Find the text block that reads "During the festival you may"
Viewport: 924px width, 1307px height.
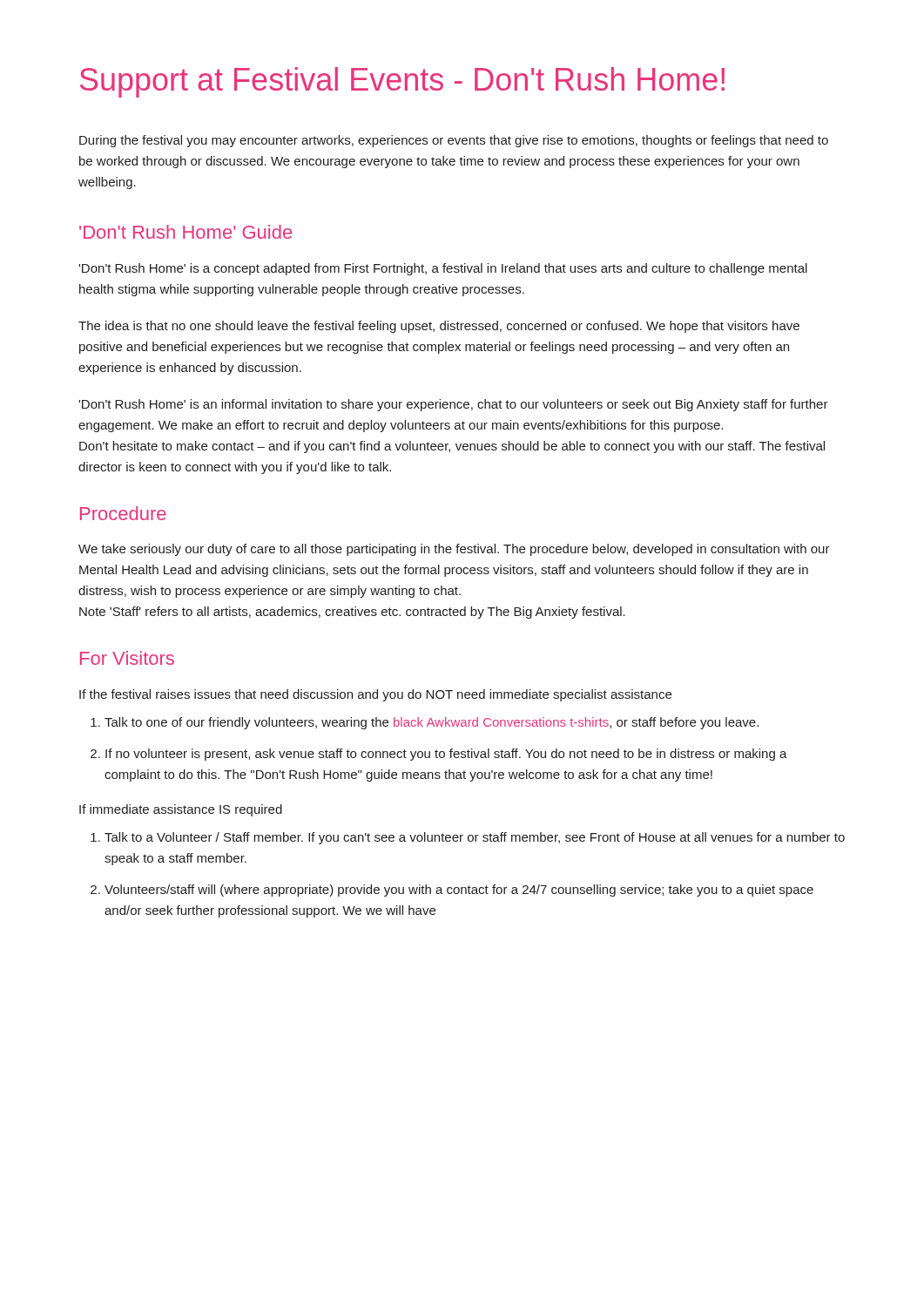tap(453, 161)
